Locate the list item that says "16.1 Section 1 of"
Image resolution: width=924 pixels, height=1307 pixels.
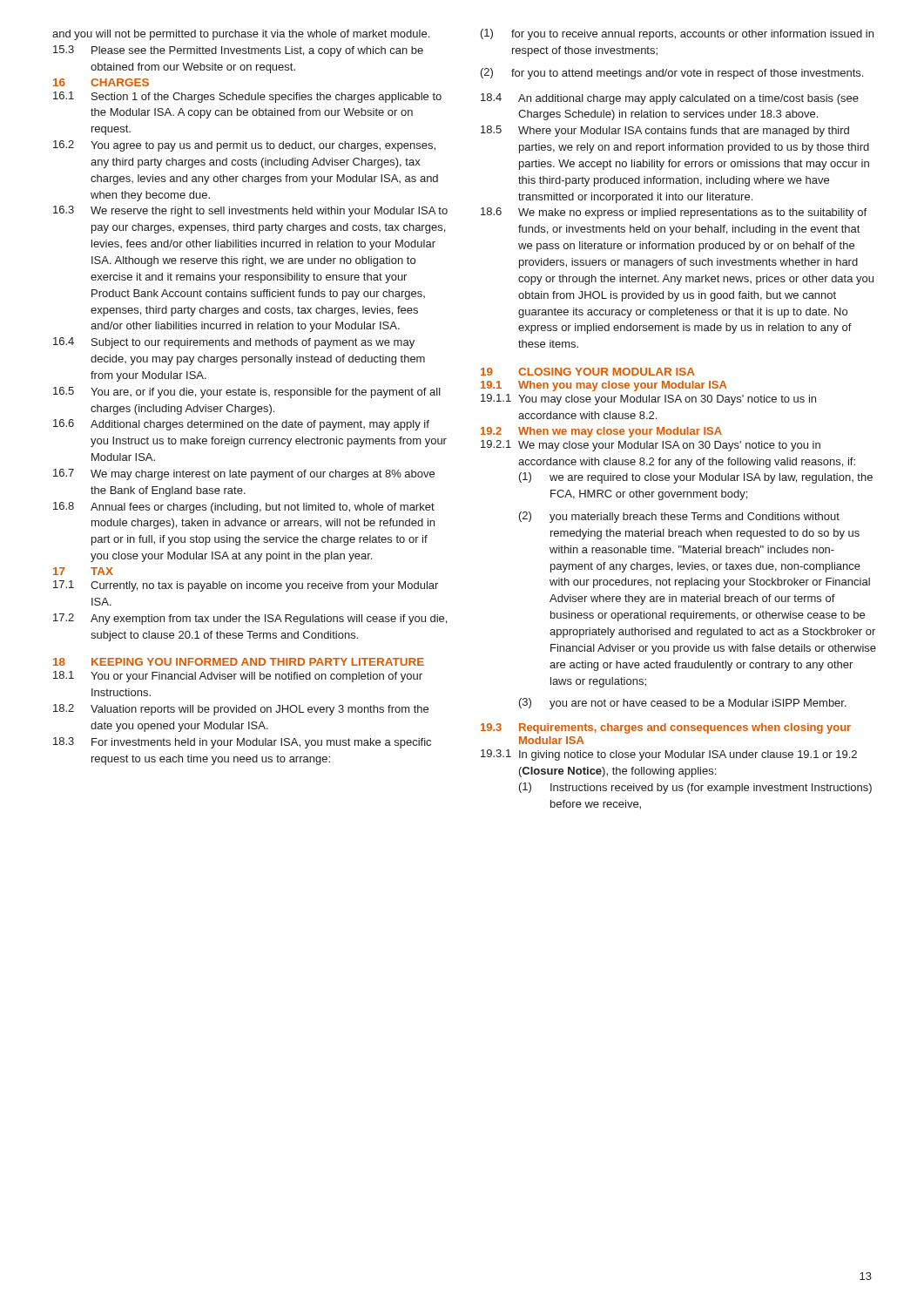click(250, 113)
